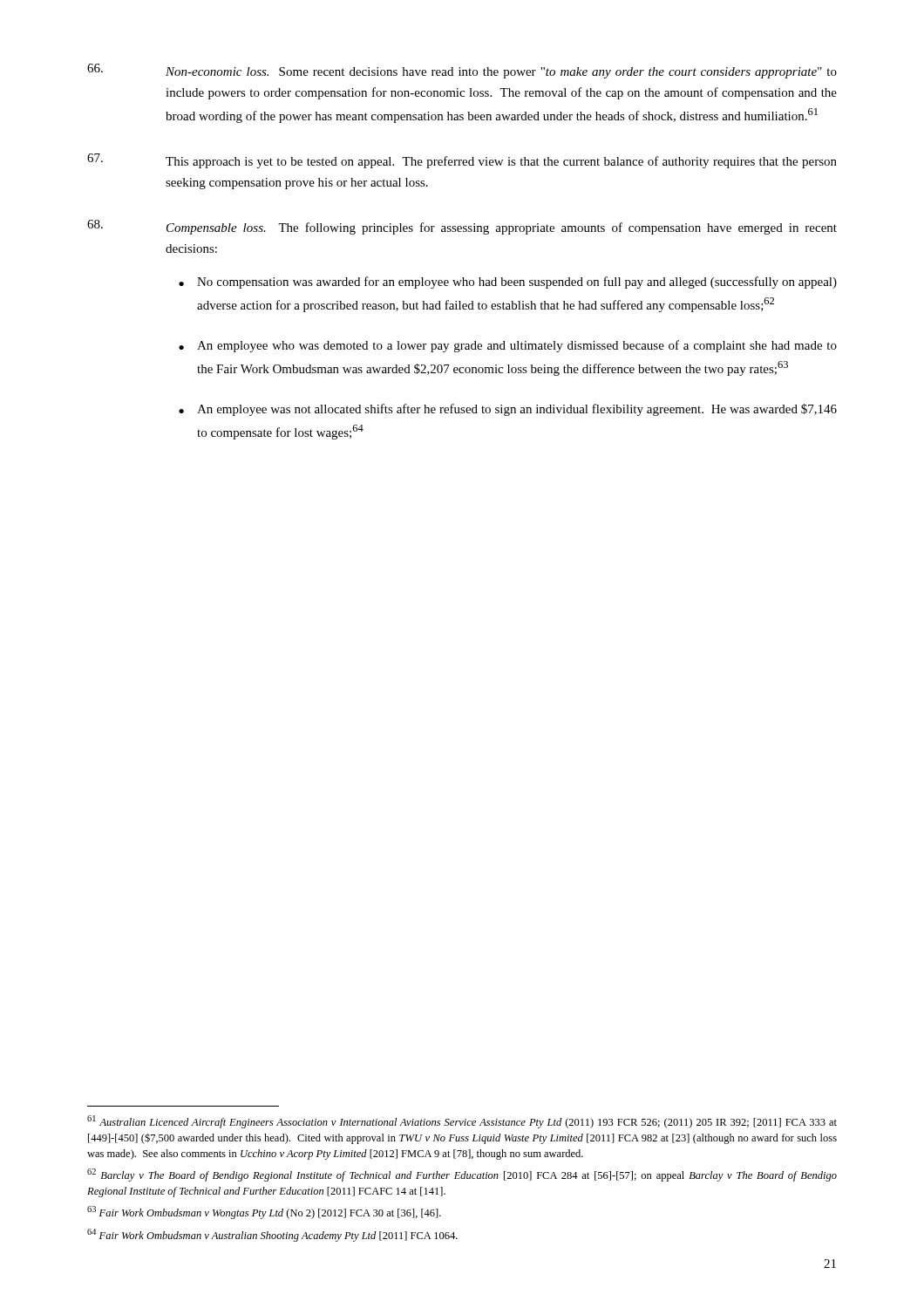
Task: Where is the passage that starts "68. Compensable loss. The following"?
Action: pos(462,238)
